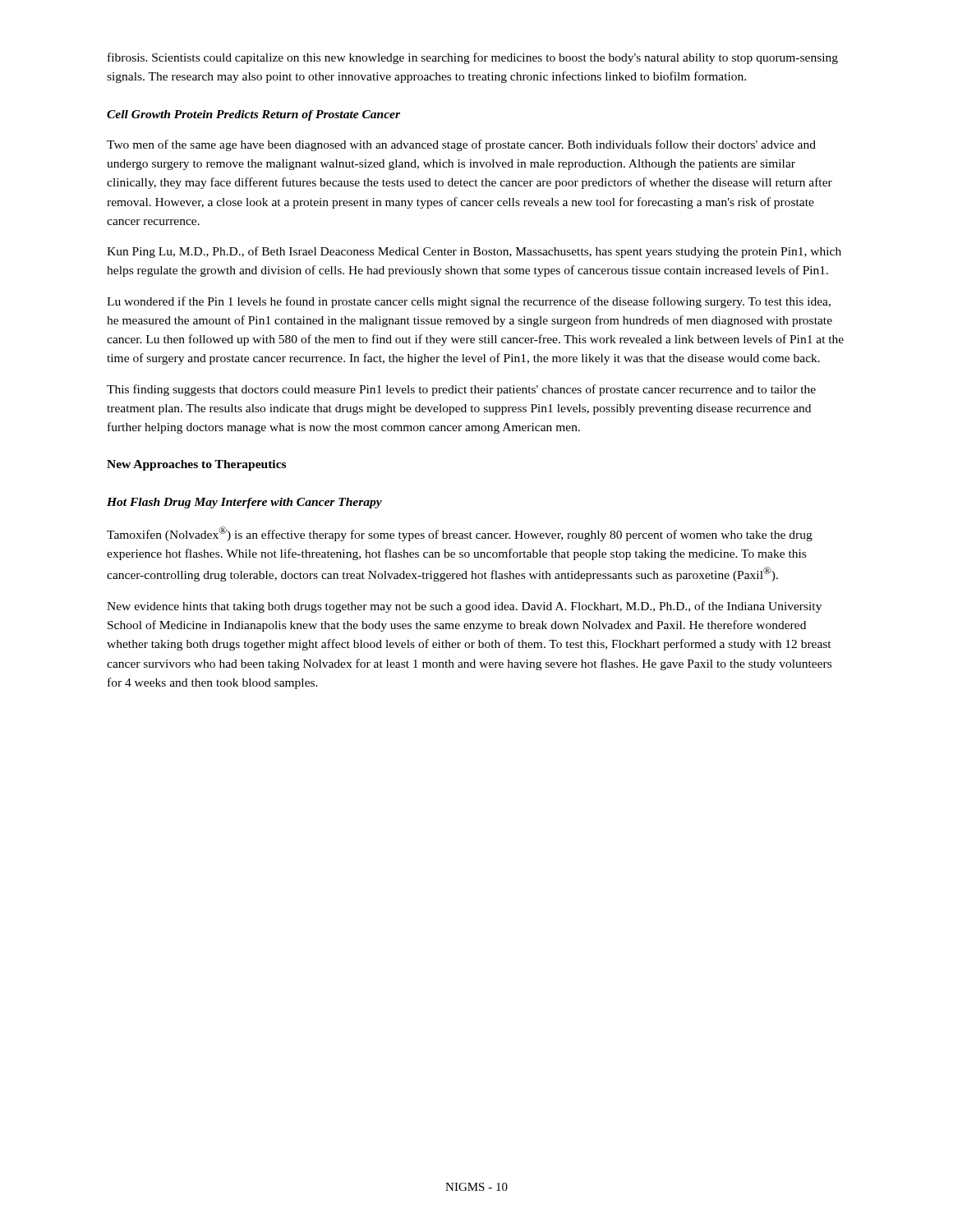
Task: Find the text block that reads "Two men of the same age have been"
Action: [x=476, y=182]
